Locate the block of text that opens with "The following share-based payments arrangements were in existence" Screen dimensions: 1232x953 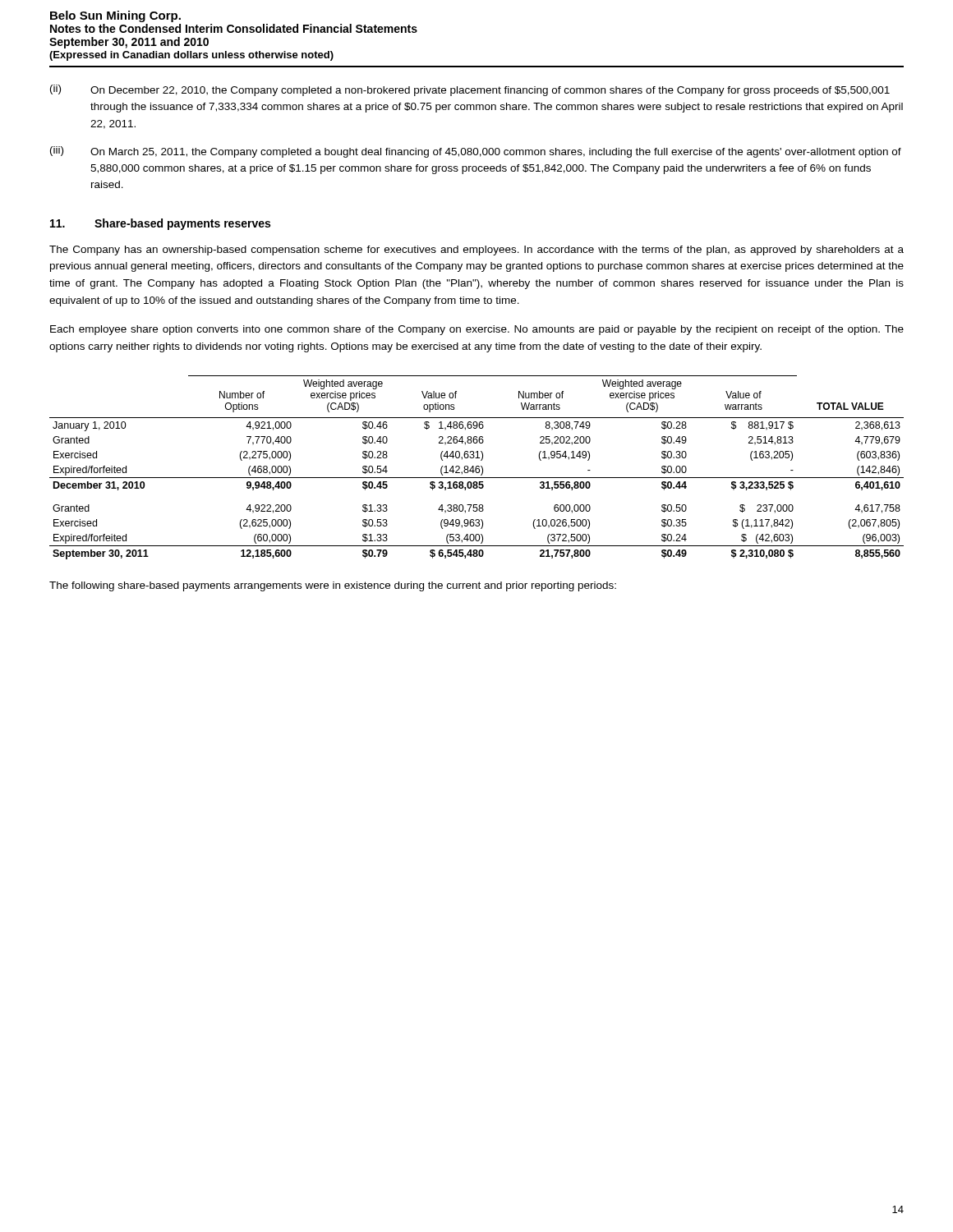tap(333, 585)
